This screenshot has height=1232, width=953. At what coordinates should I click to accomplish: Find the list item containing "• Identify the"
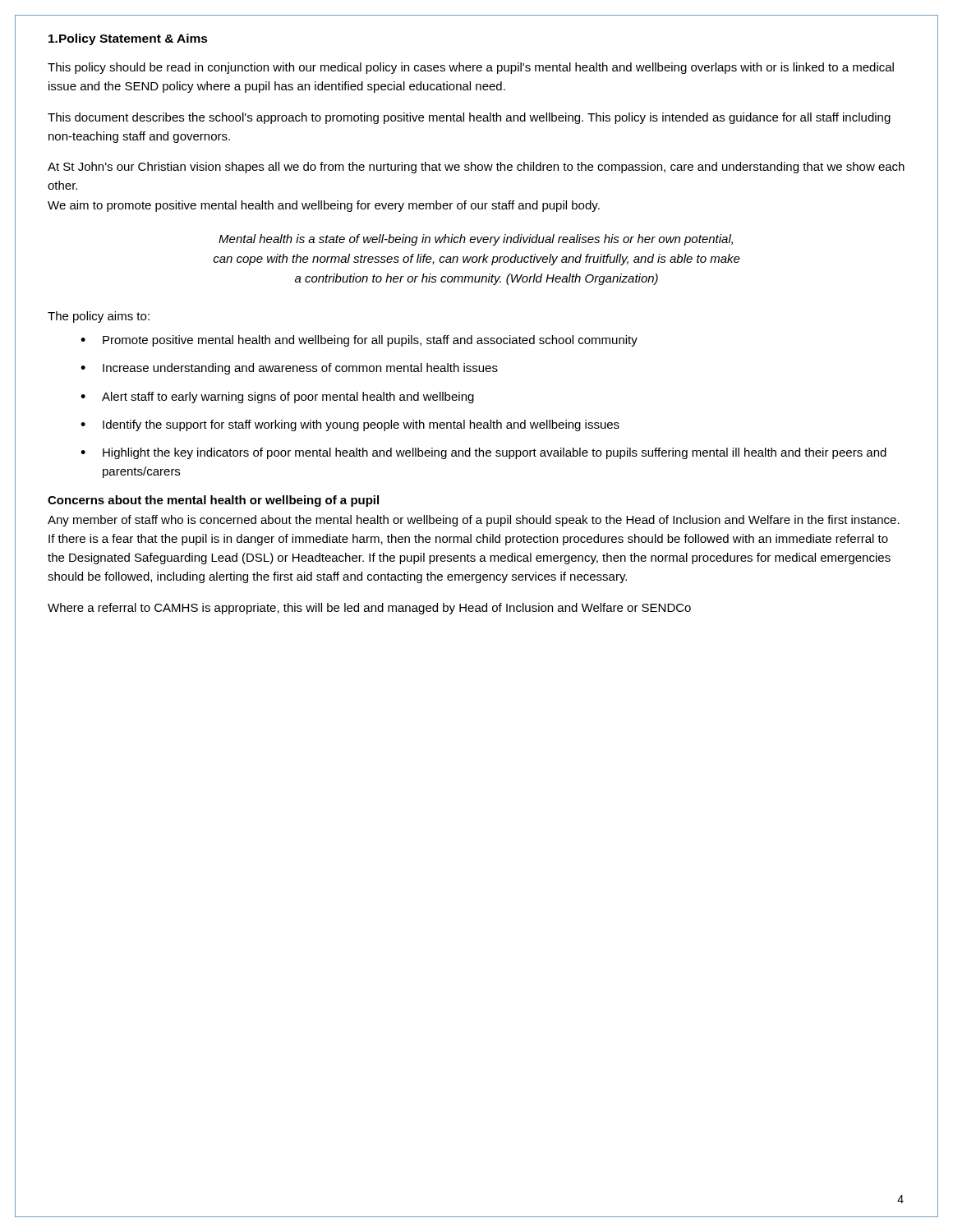[489, 425]
